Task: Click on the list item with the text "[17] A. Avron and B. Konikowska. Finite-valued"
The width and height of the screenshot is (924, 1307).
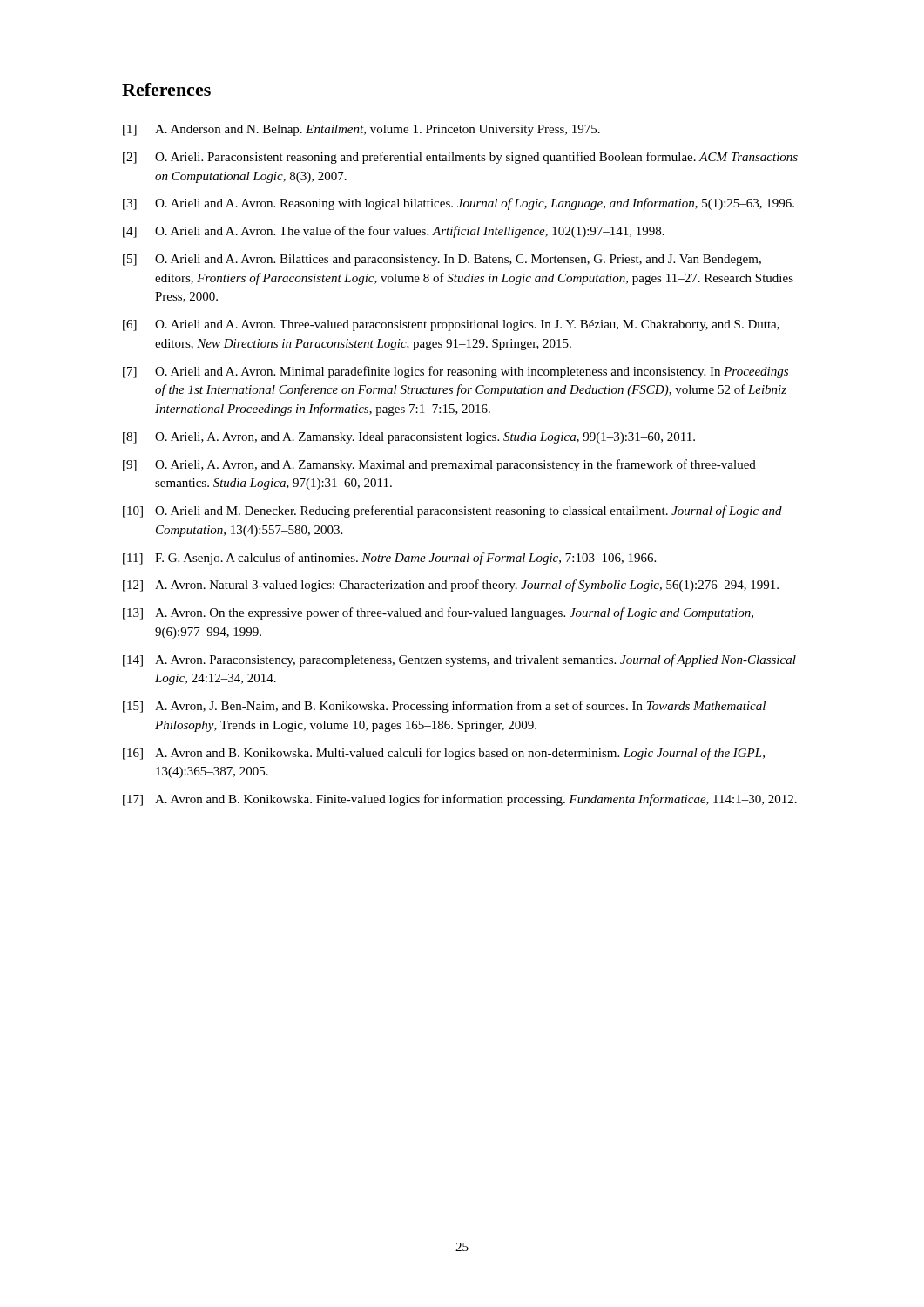Action: coord(462,800)
